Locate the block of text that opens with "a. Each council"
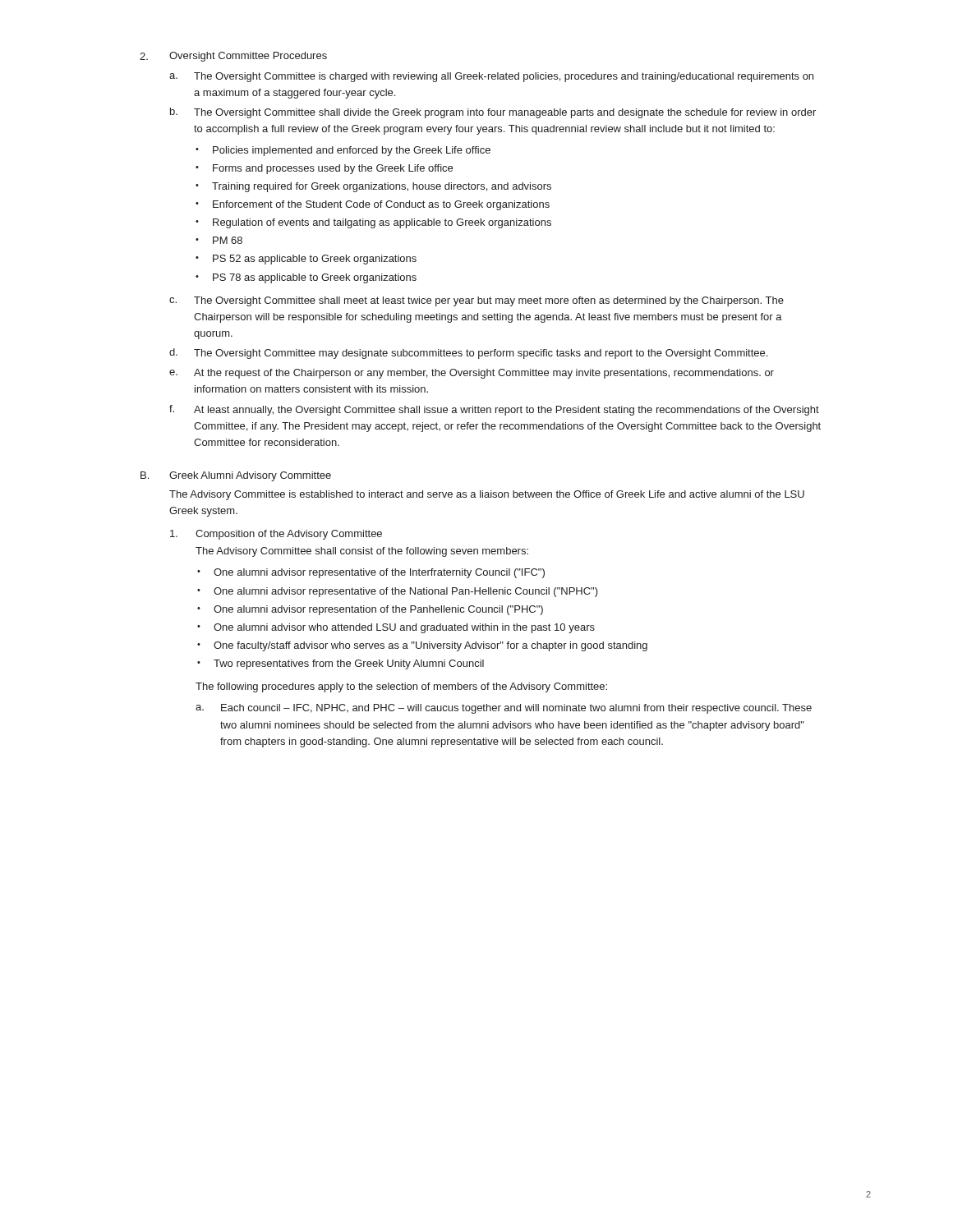The width and height of the screenshot is (953, 1232). [509, 725]
